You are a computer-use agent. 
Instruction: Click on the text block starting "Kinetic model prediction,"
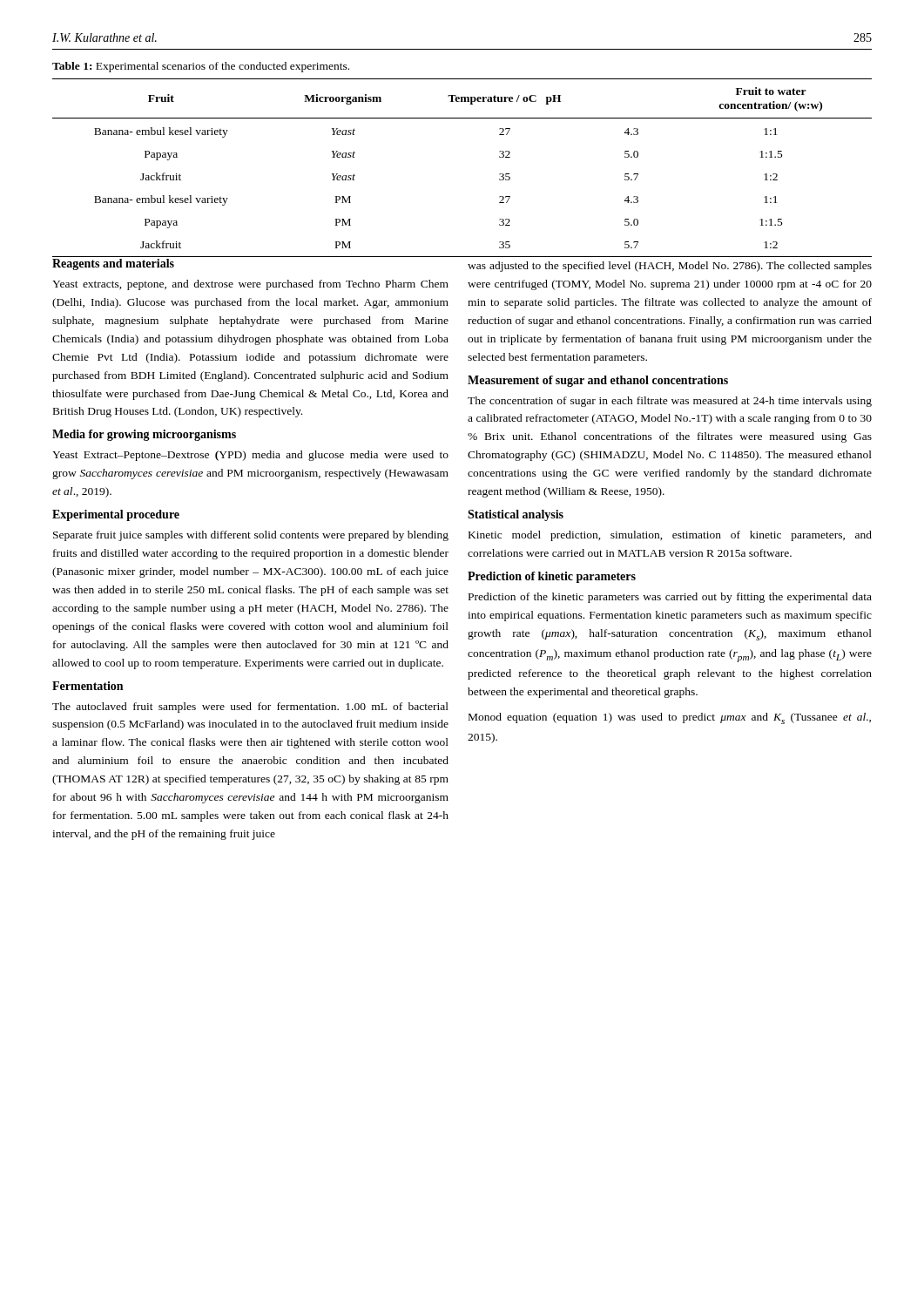[x=670, y=545]
